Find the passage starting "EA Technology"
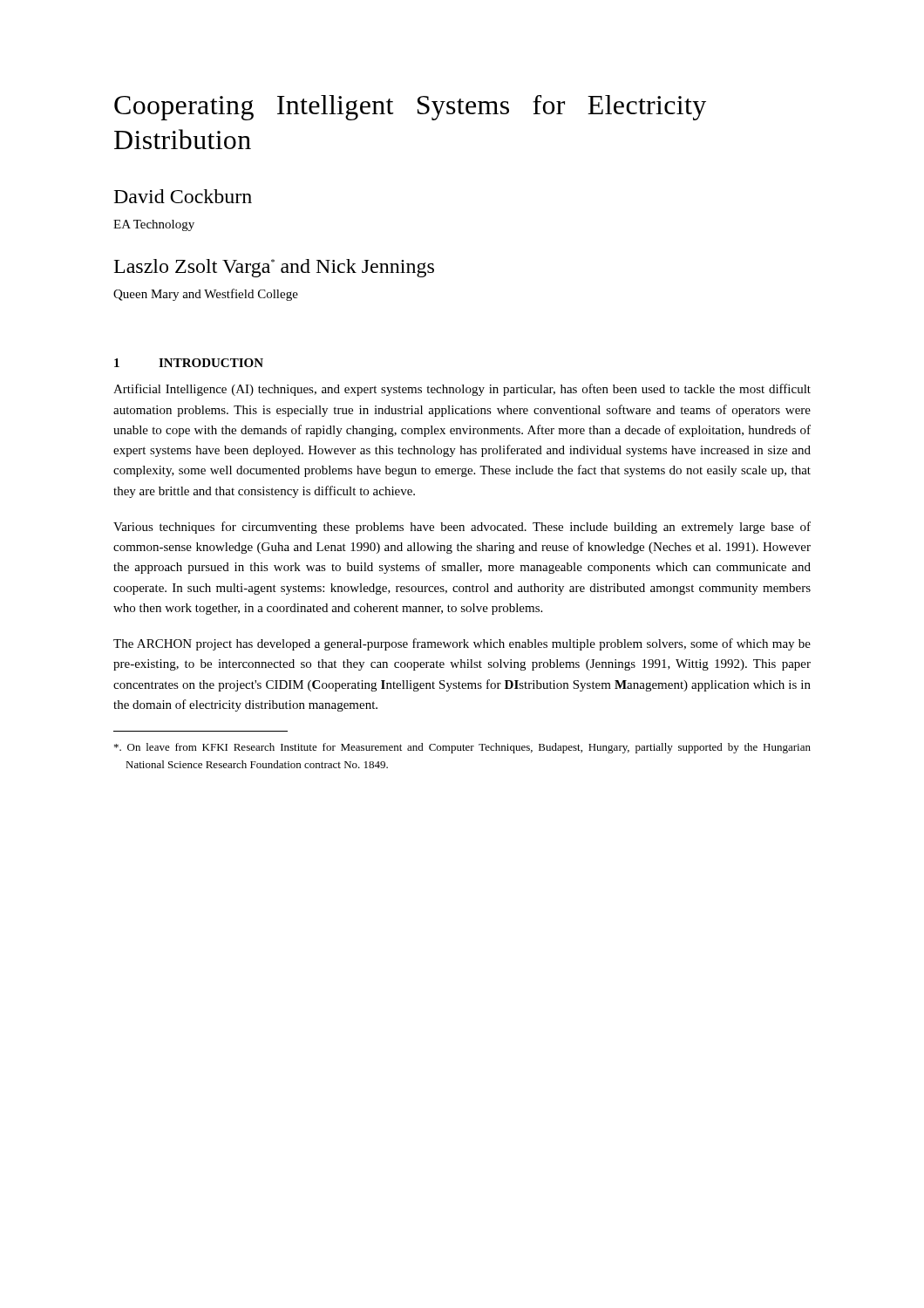Image resolution: width=924 pixels, height=1308 pixels. [x=154, y=224]
